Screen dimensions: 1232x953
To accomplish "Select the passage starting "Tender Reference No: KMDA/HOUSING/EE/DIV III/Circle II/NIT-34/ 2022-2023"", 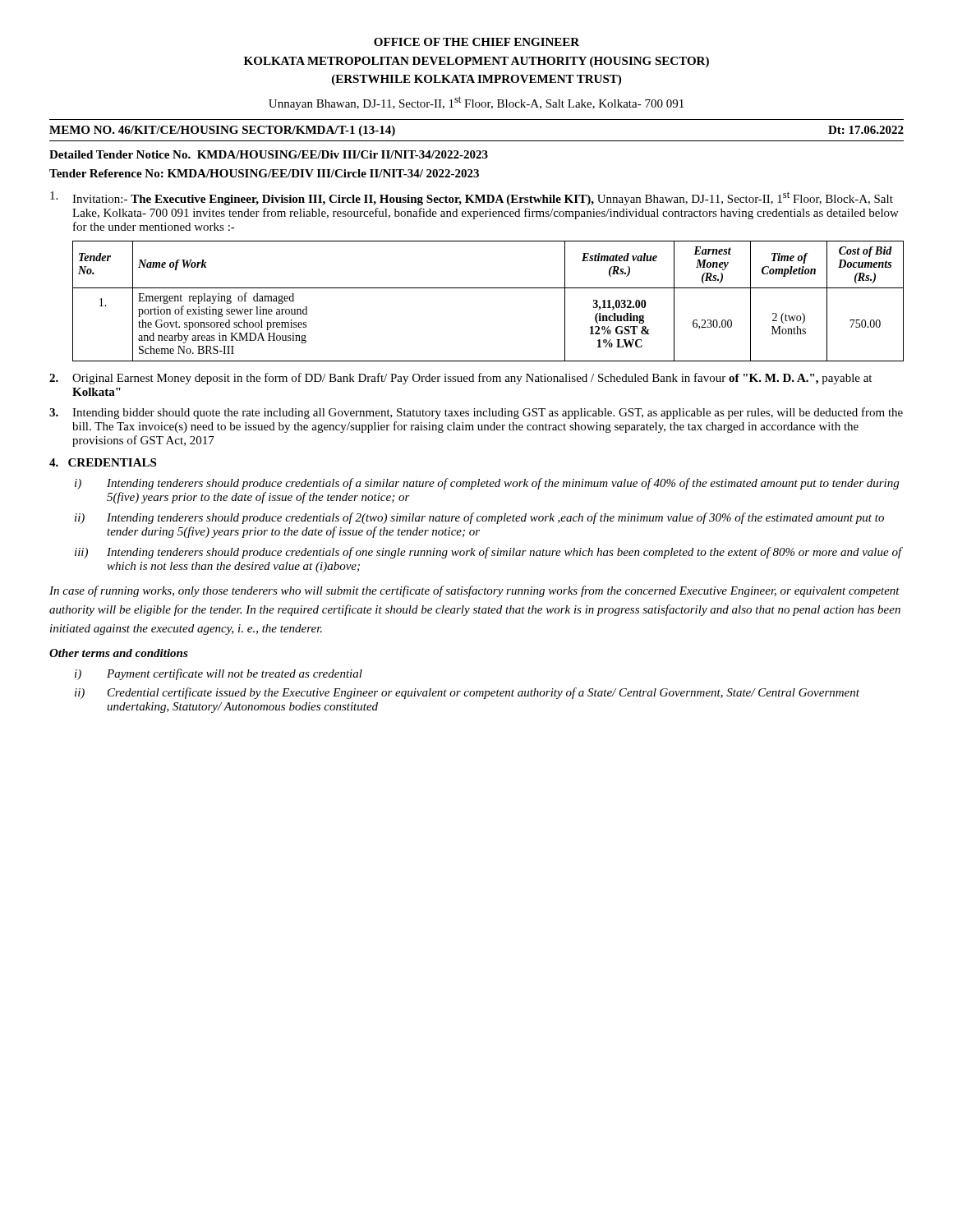I will 264,173.
